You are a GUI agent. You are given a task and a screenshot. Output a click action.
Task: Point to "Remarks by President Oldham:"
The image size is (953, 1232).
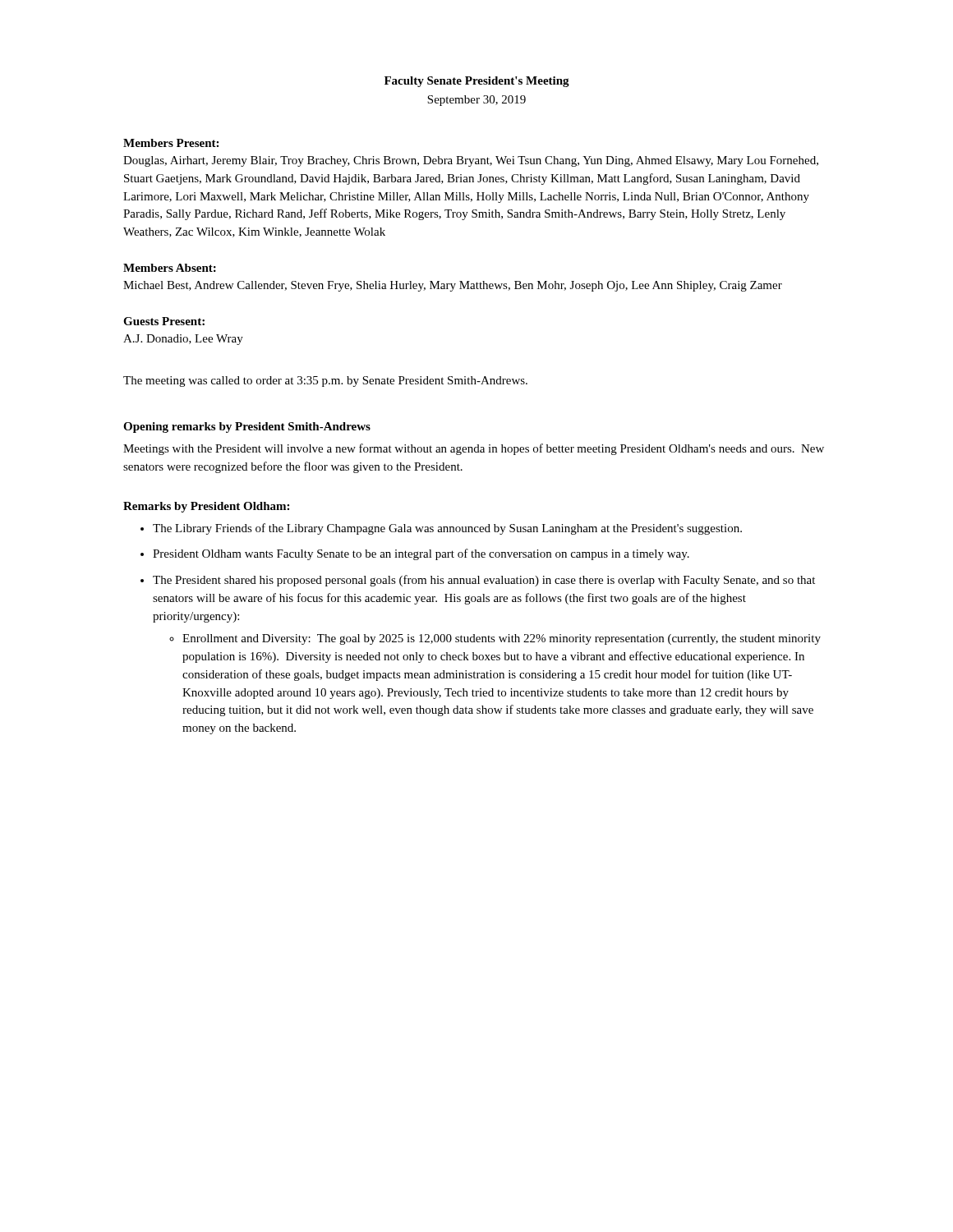207,506
